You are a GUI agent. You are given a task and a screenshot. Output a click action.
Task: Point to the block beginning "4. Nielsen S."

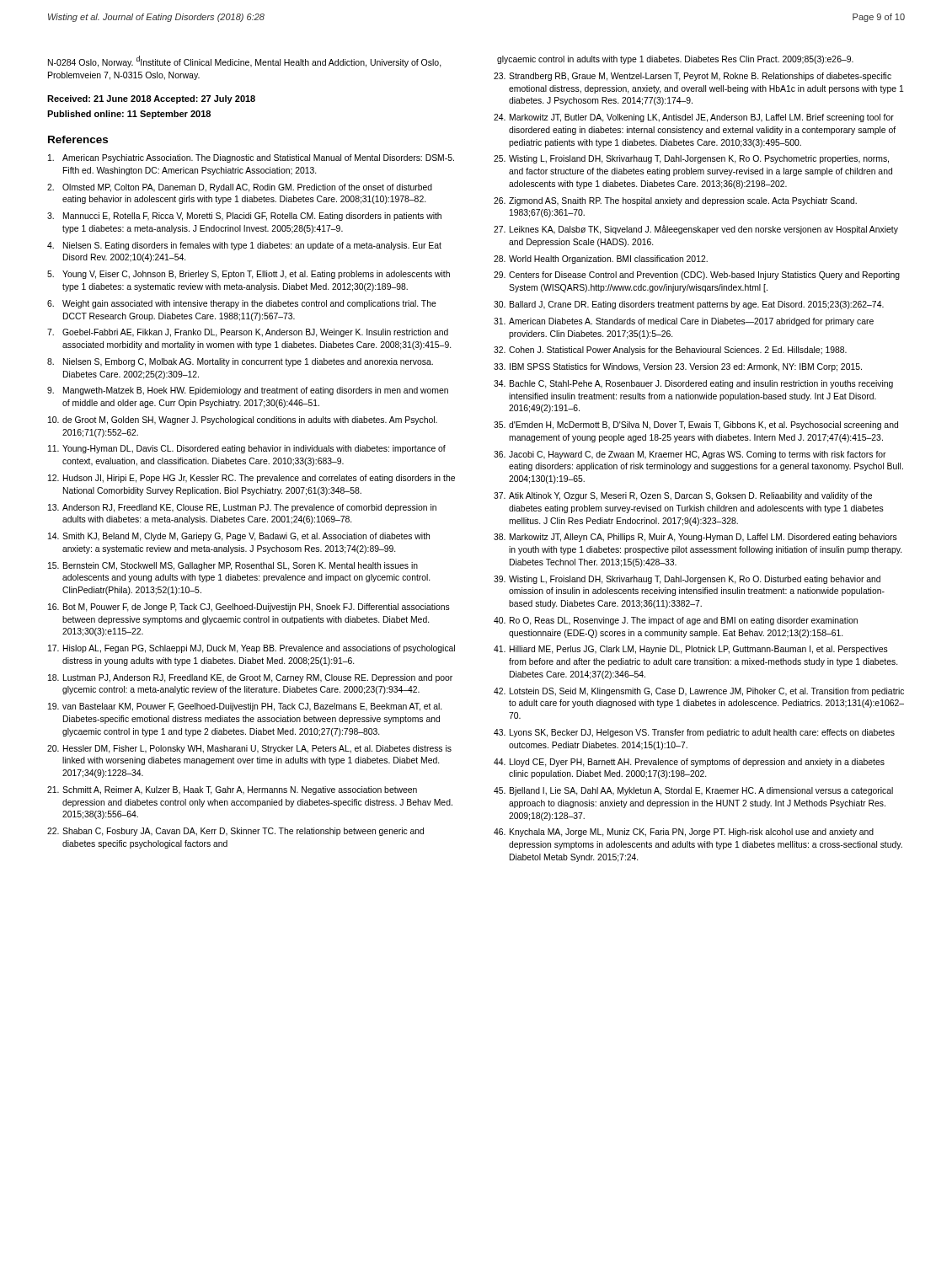tap(253, 252)
